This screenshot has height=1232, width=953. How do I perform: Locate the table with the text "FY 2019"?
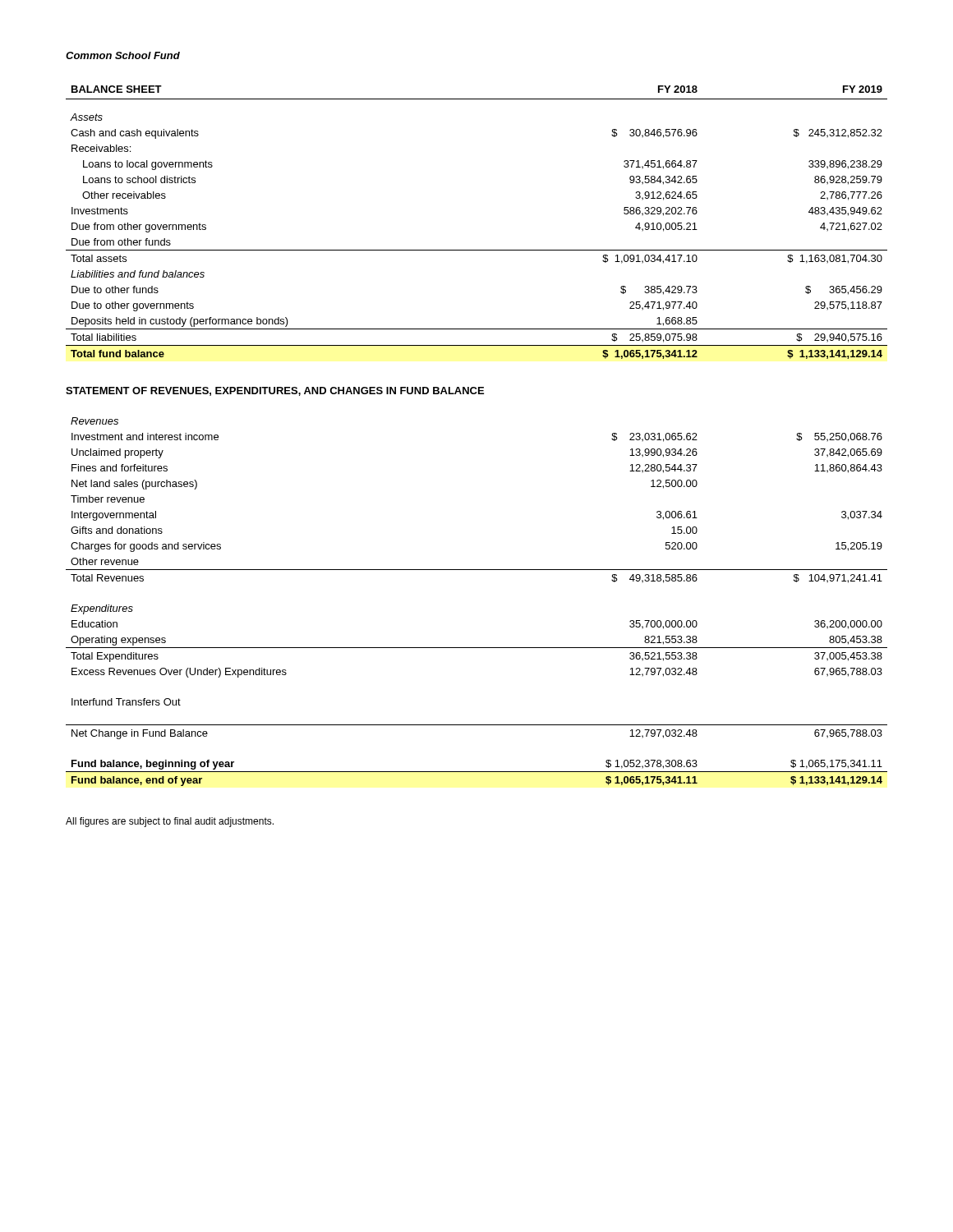pyautogui.click(x=476, y=221)
